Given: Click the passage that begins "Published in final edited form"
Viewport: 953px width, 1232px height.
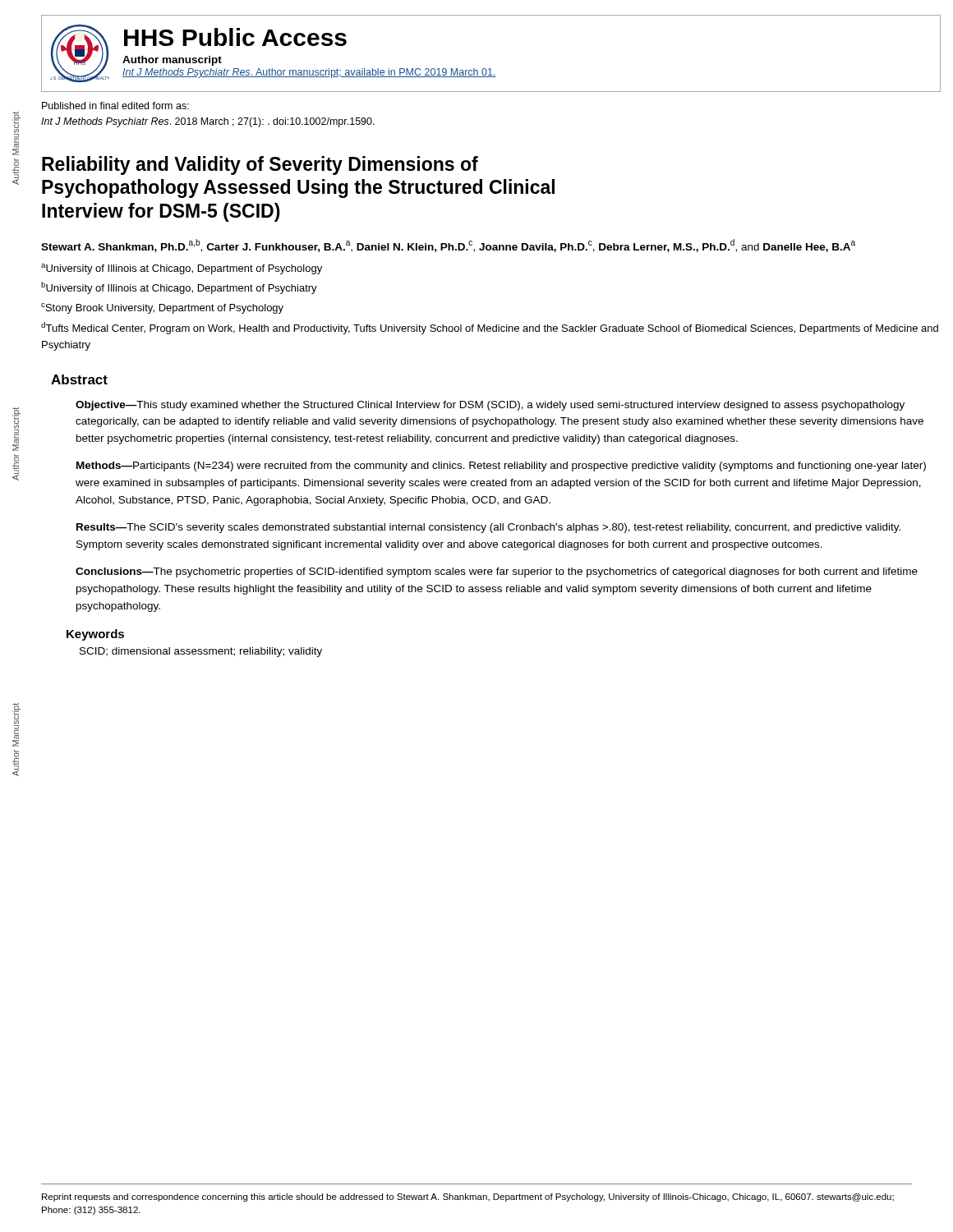Looking at the screenshot, I should [x=208, y=114].
